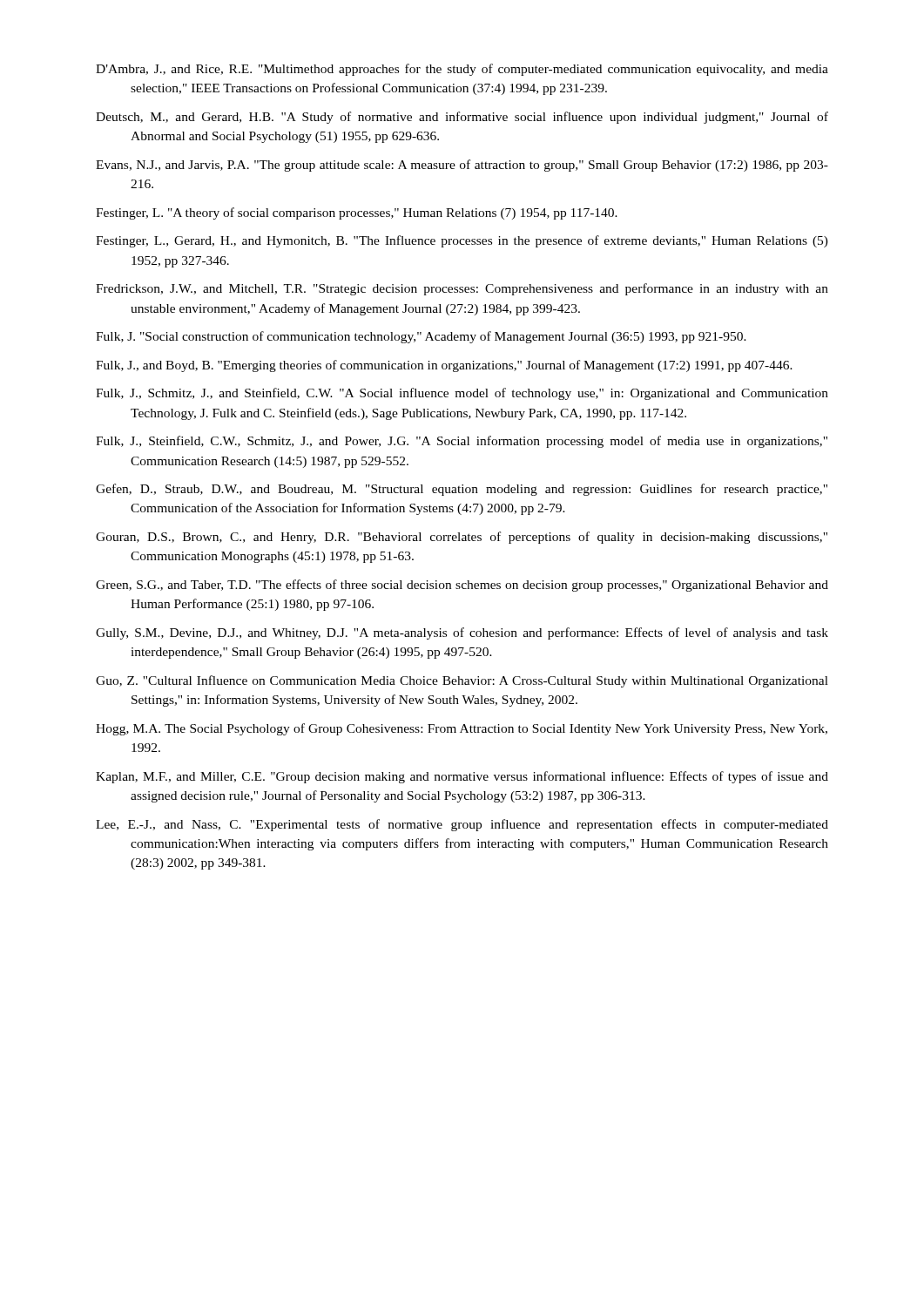Point to the element starting "Gefen, D., Straub, D.W., and"
This screenshot has height=1307, width=924.
tap(462, 498)
